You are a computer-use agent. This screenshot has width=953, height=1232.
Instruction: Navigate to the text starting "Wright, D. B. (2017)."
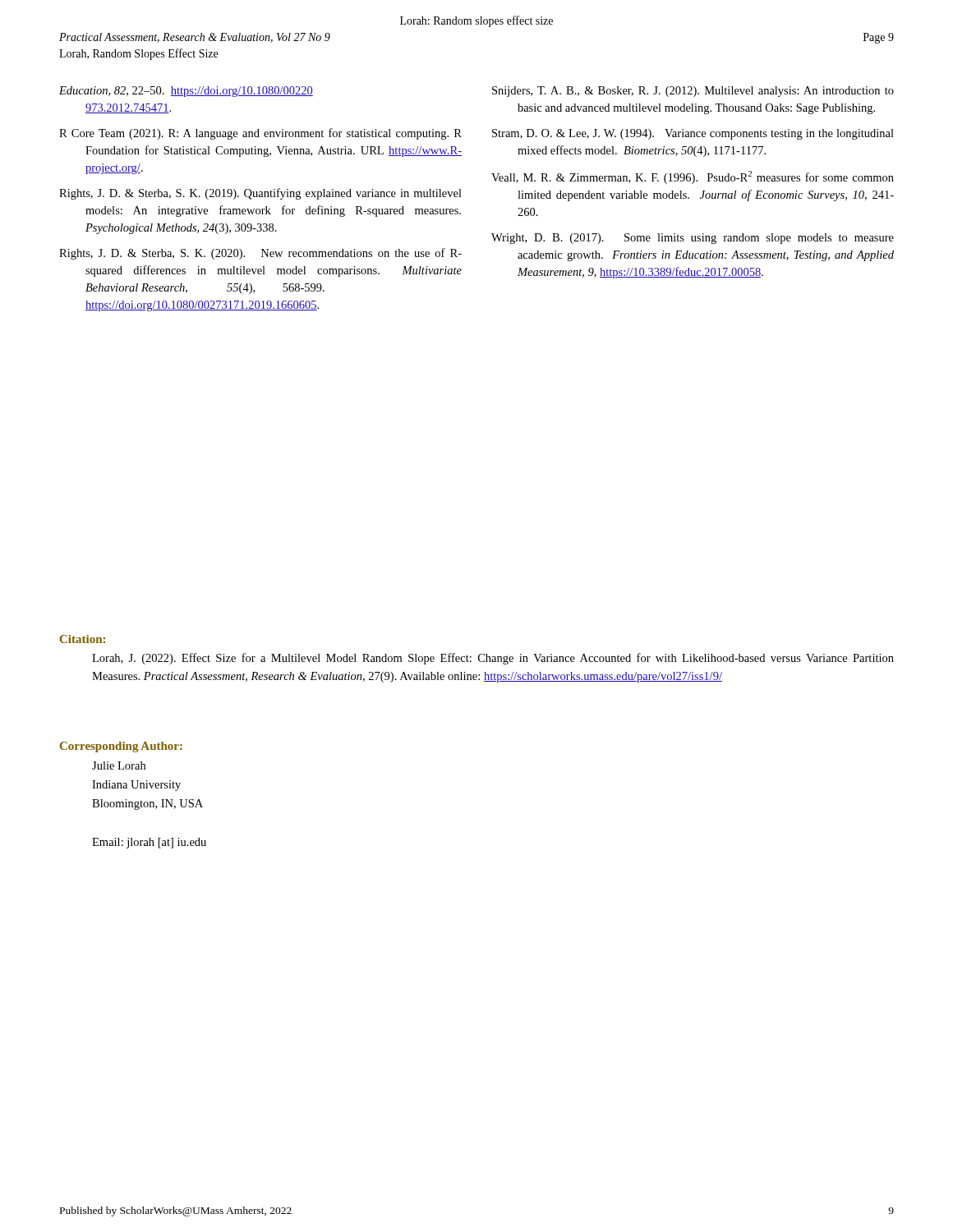coord(693,255)
